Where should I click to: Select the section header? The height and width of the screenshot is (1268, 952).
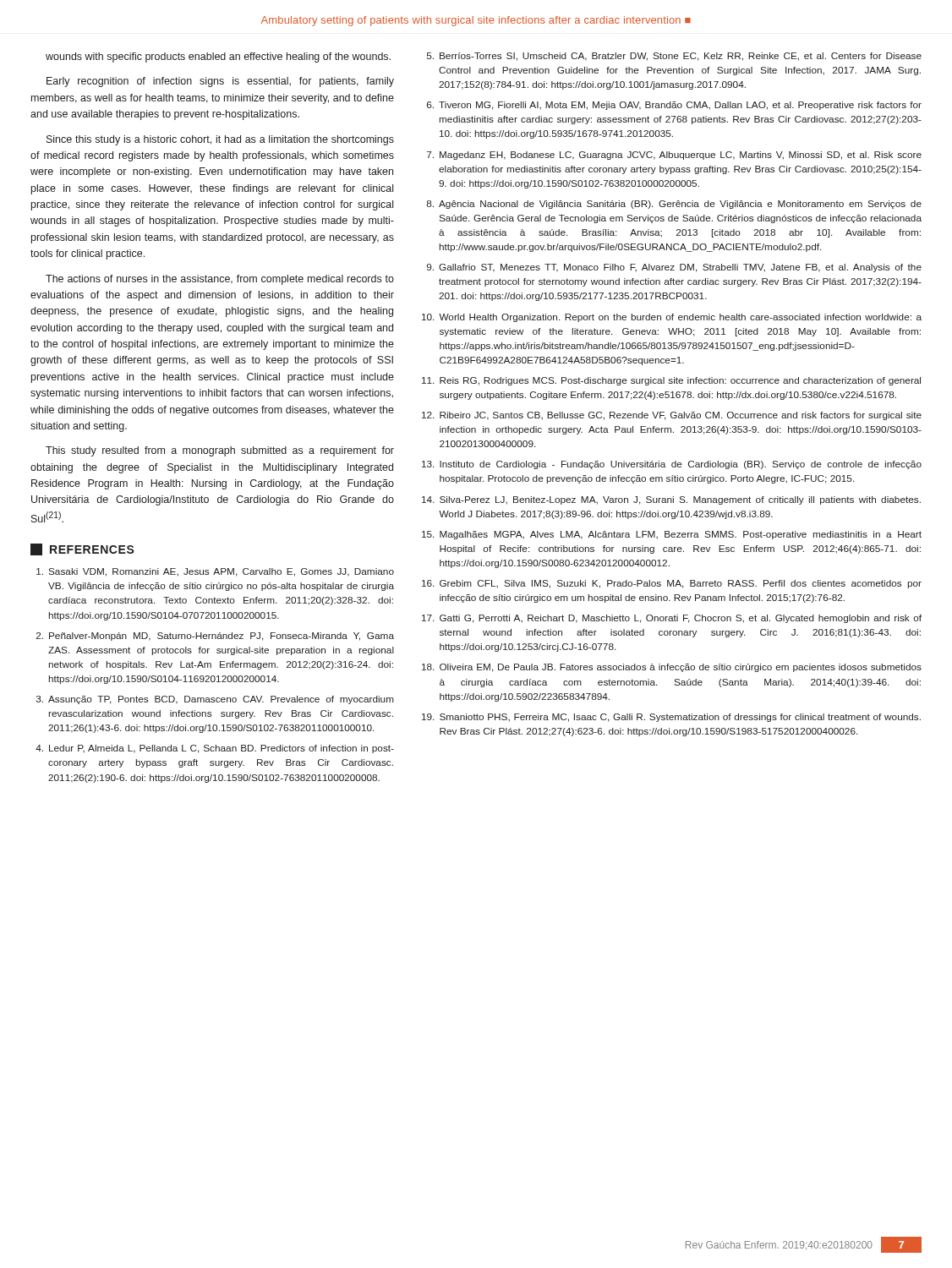[x=83, y=550]
